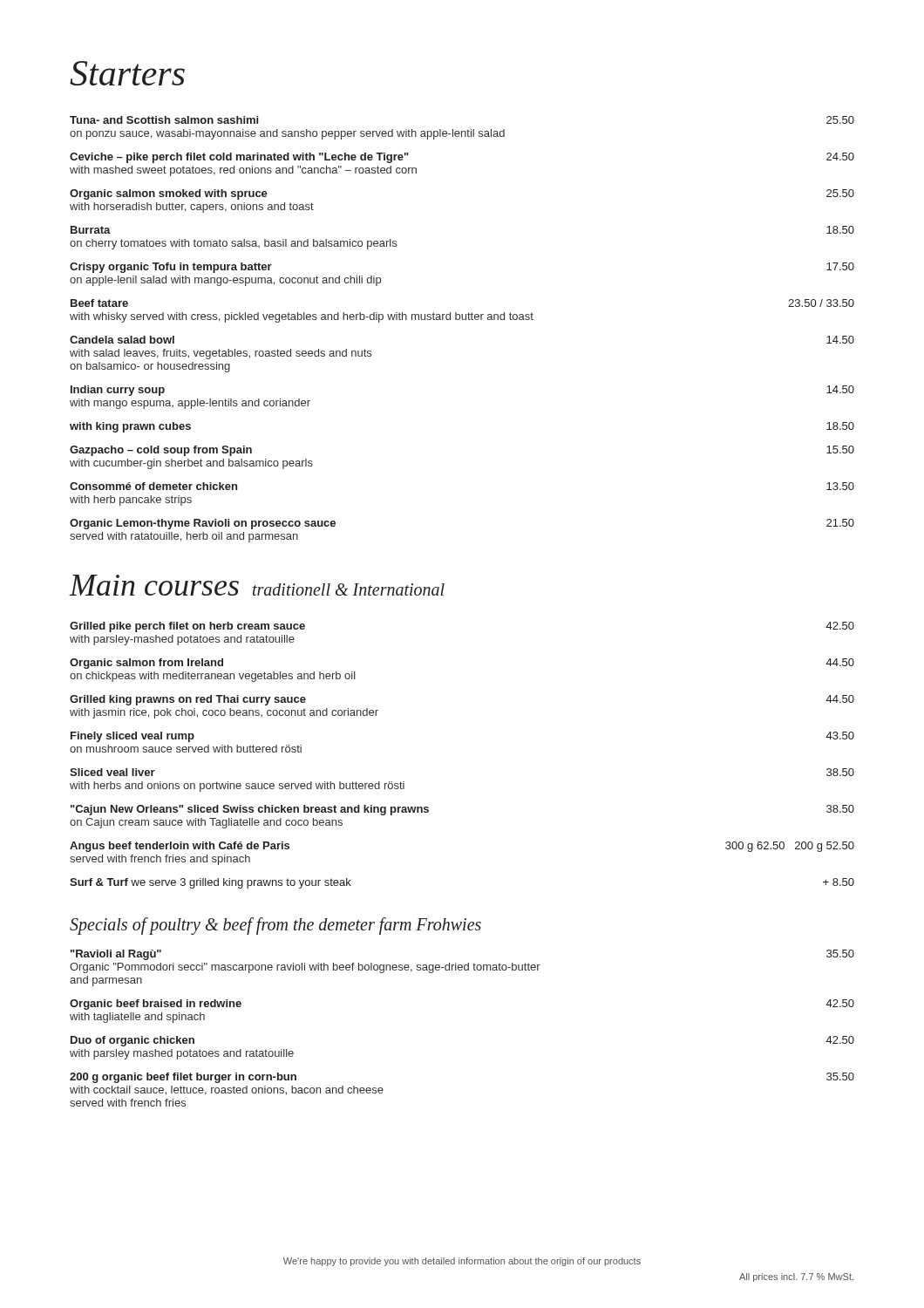This screenshot has height=1308, width=924.
Task: Where is the passage that starts "Ceviche – pike perch"?
Action: tap(240, 157)
